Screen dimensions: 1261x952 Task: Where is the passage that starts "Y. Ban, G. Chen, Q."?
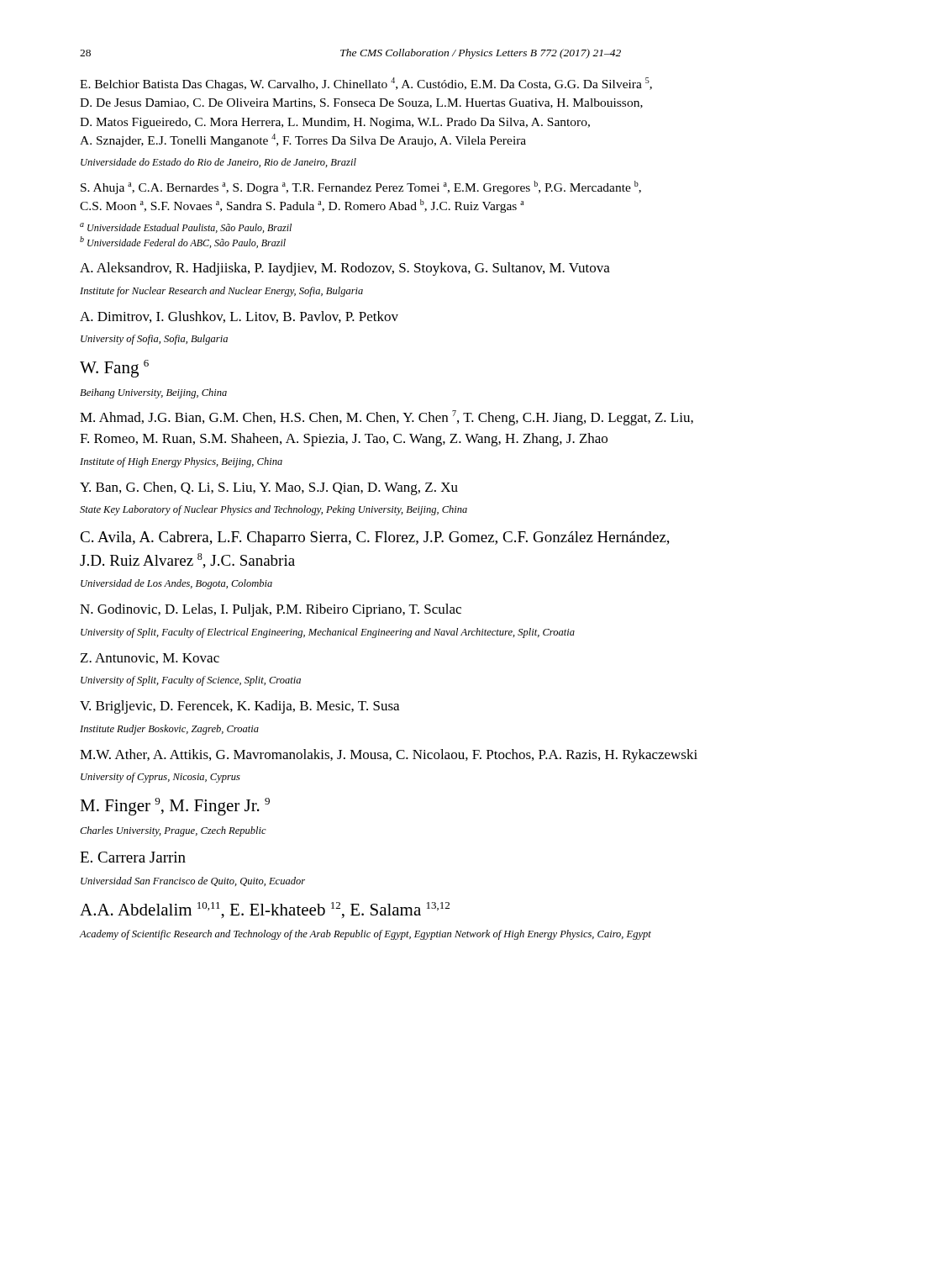[x=269, y=488]
